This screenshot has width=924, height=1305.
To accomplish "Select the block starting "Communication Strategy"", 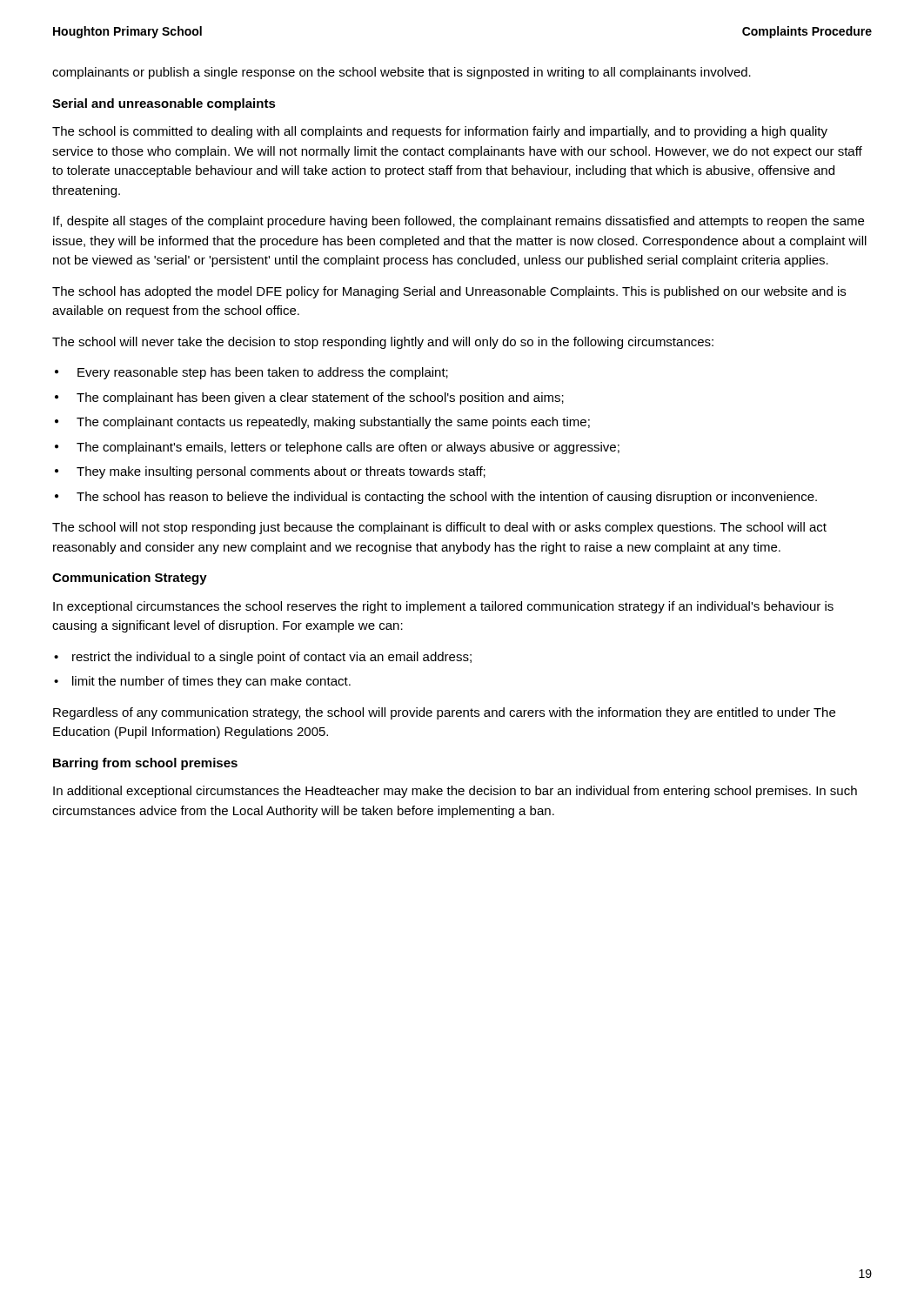I will (x=129, y=578).
